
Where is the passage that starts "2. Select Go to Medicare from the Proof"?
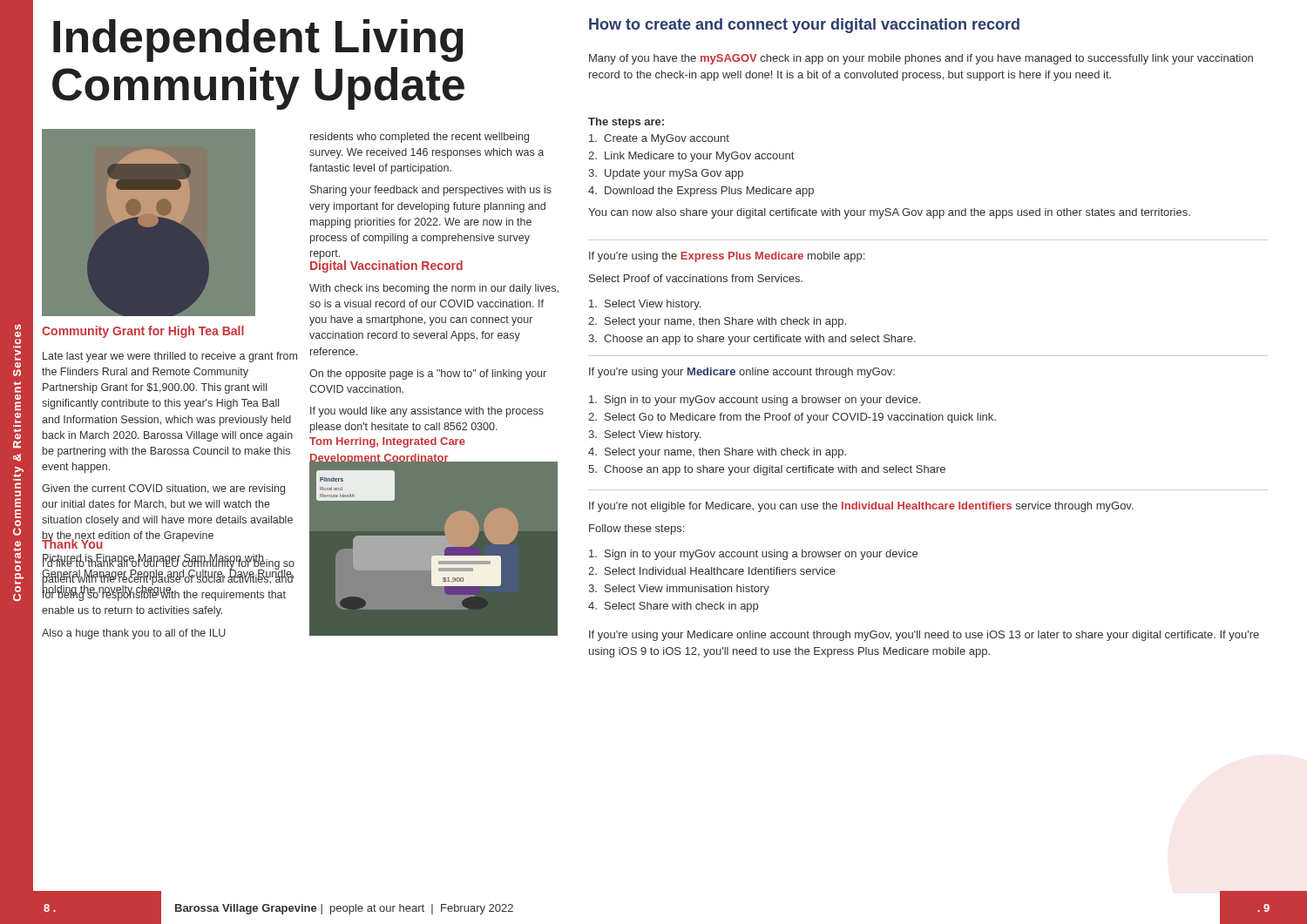tap(792, 417)
